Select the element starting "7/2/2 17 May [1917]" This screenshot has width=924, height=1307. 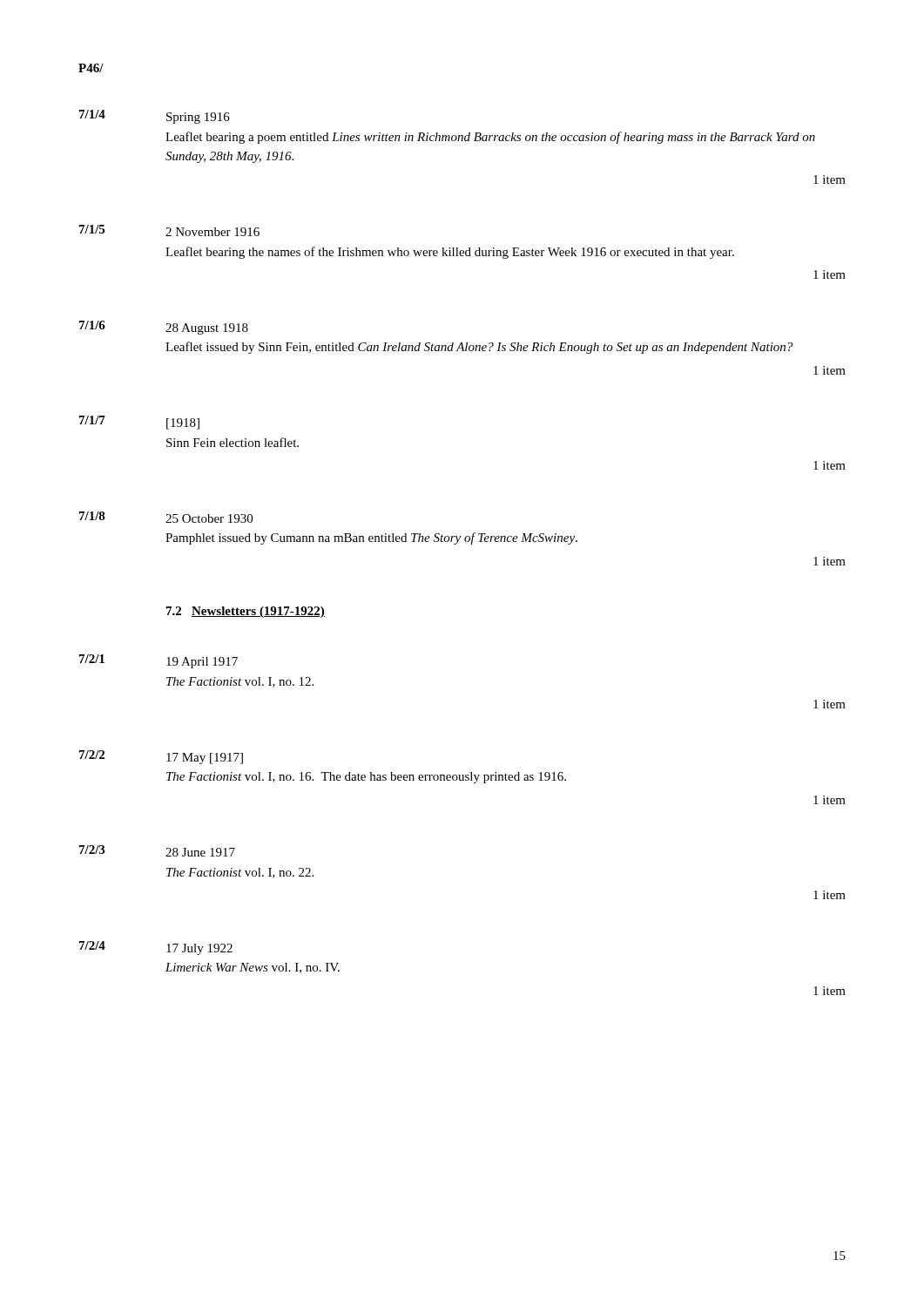462,778
